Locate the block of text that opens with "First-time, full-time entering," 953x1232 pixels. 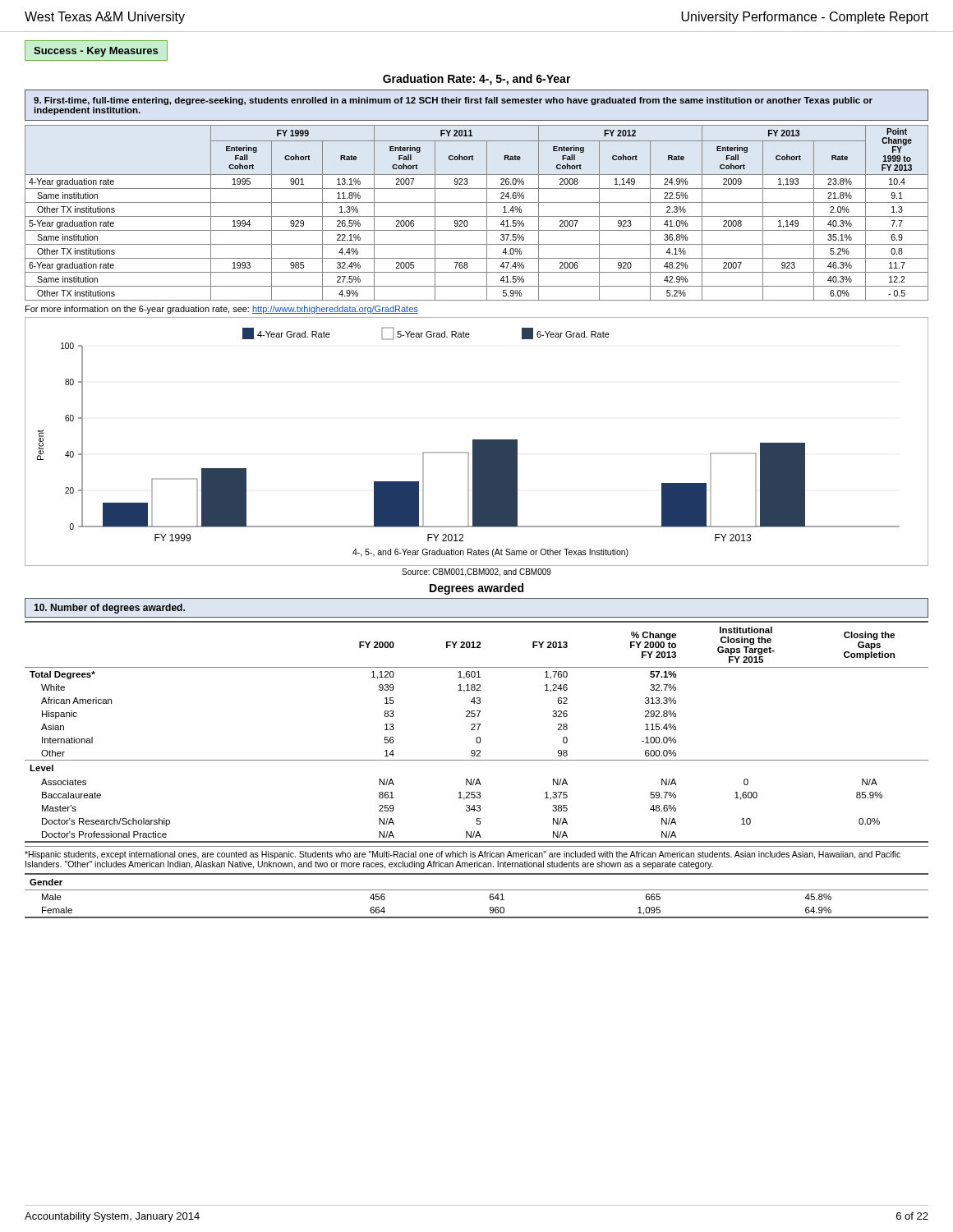click(453, 105)
